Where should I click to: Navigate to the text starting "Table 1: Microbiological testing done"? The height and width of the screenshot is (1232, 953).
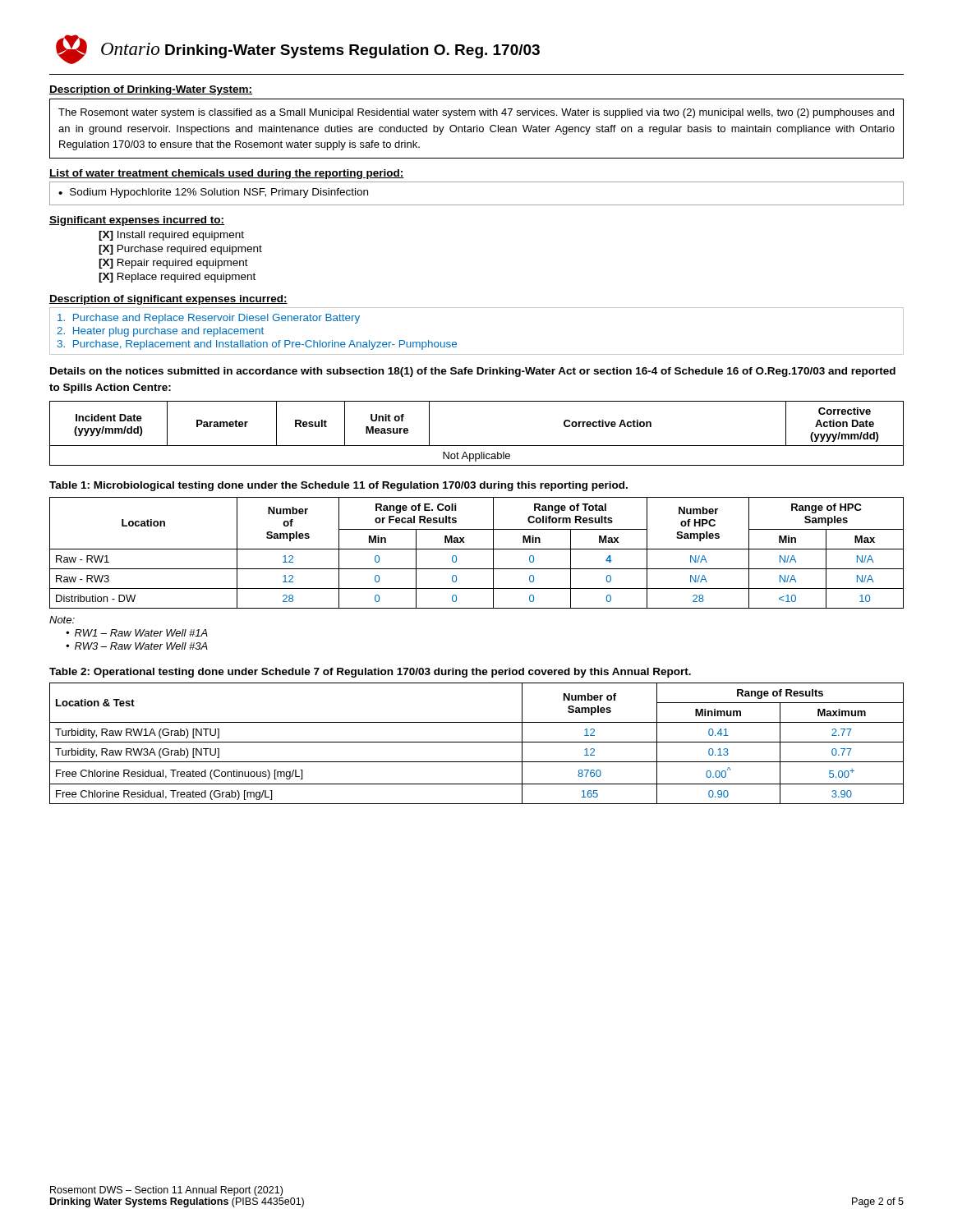coord(339,485)
